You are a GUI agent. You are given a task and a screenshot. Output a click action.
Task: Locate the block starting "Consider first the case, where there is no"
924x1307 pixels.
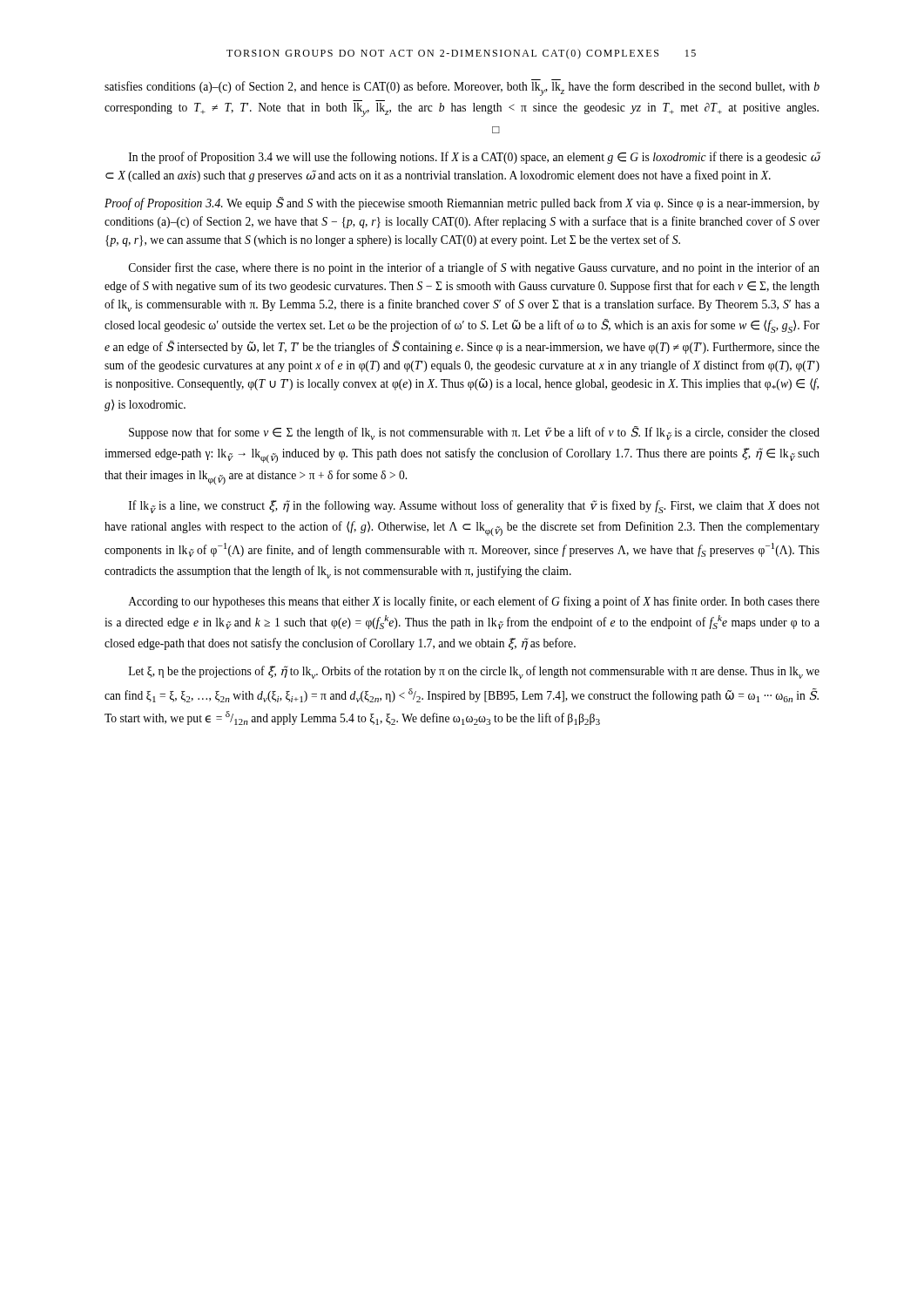click(x=462, y=336)
